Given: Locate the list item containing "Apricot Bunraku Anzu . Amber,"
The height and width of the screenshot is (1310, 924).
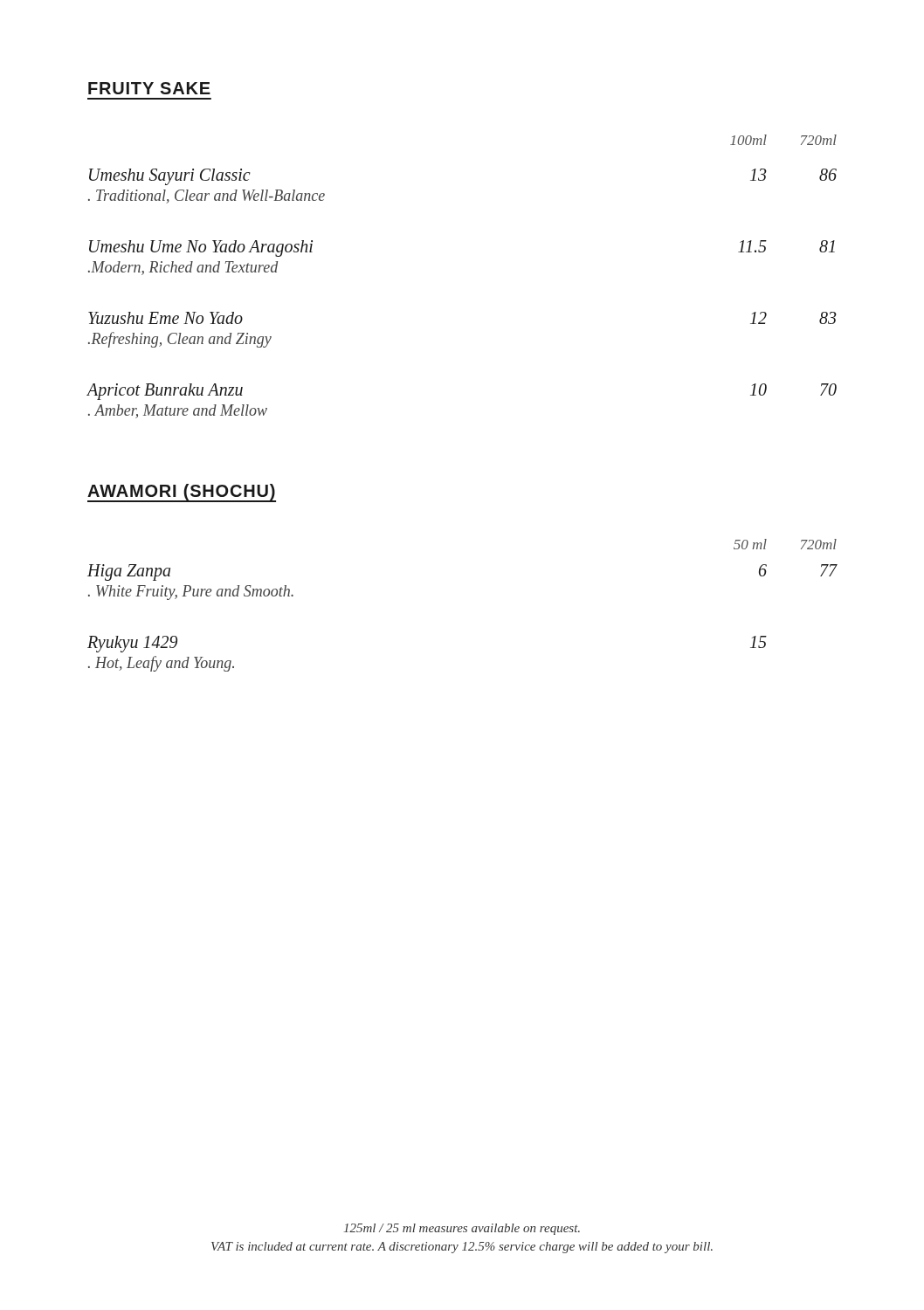Looking at the screenshot, I should 166,392.
